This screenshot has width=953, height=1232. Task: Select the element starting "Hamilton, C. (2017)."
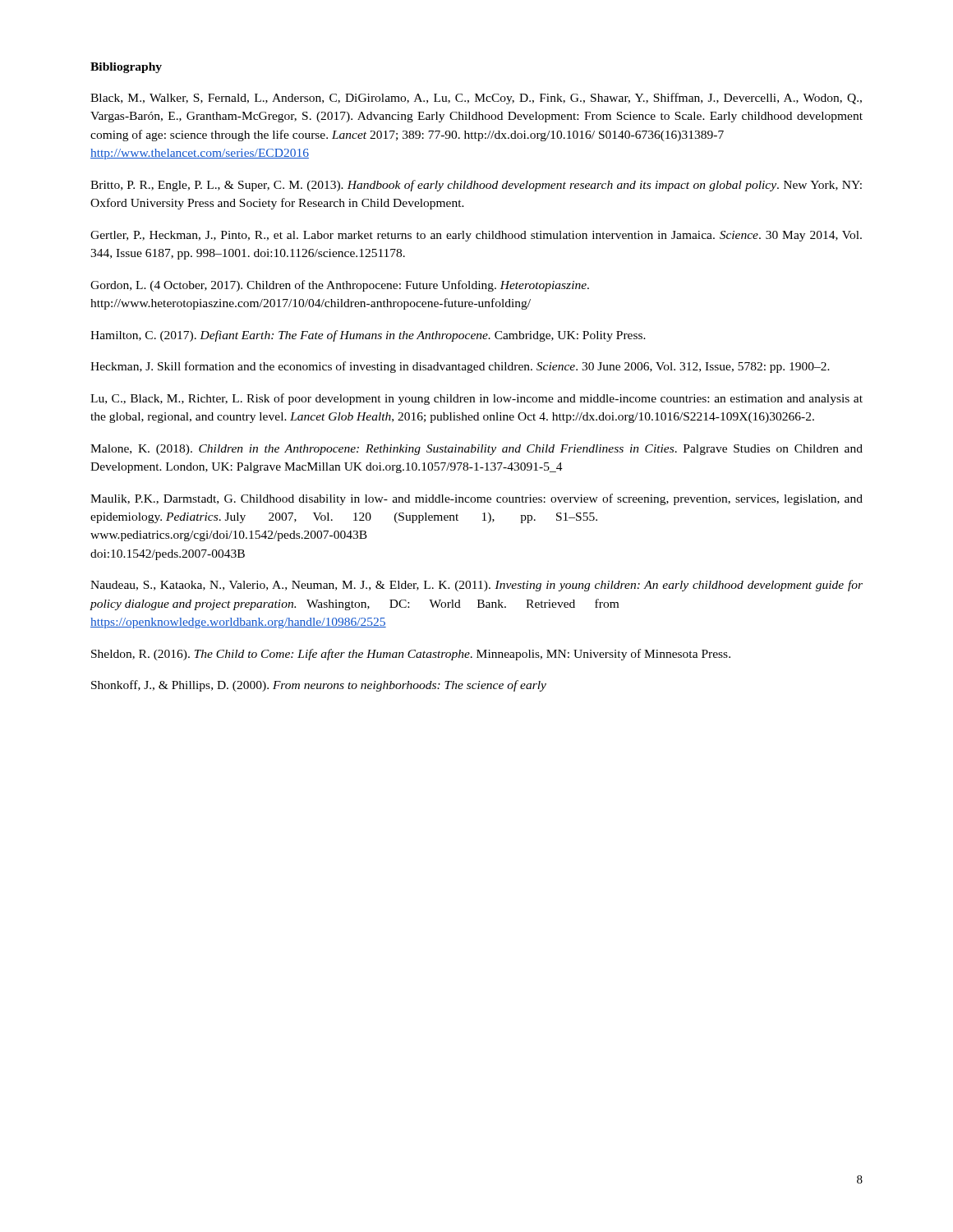click(x=368, y=334)
